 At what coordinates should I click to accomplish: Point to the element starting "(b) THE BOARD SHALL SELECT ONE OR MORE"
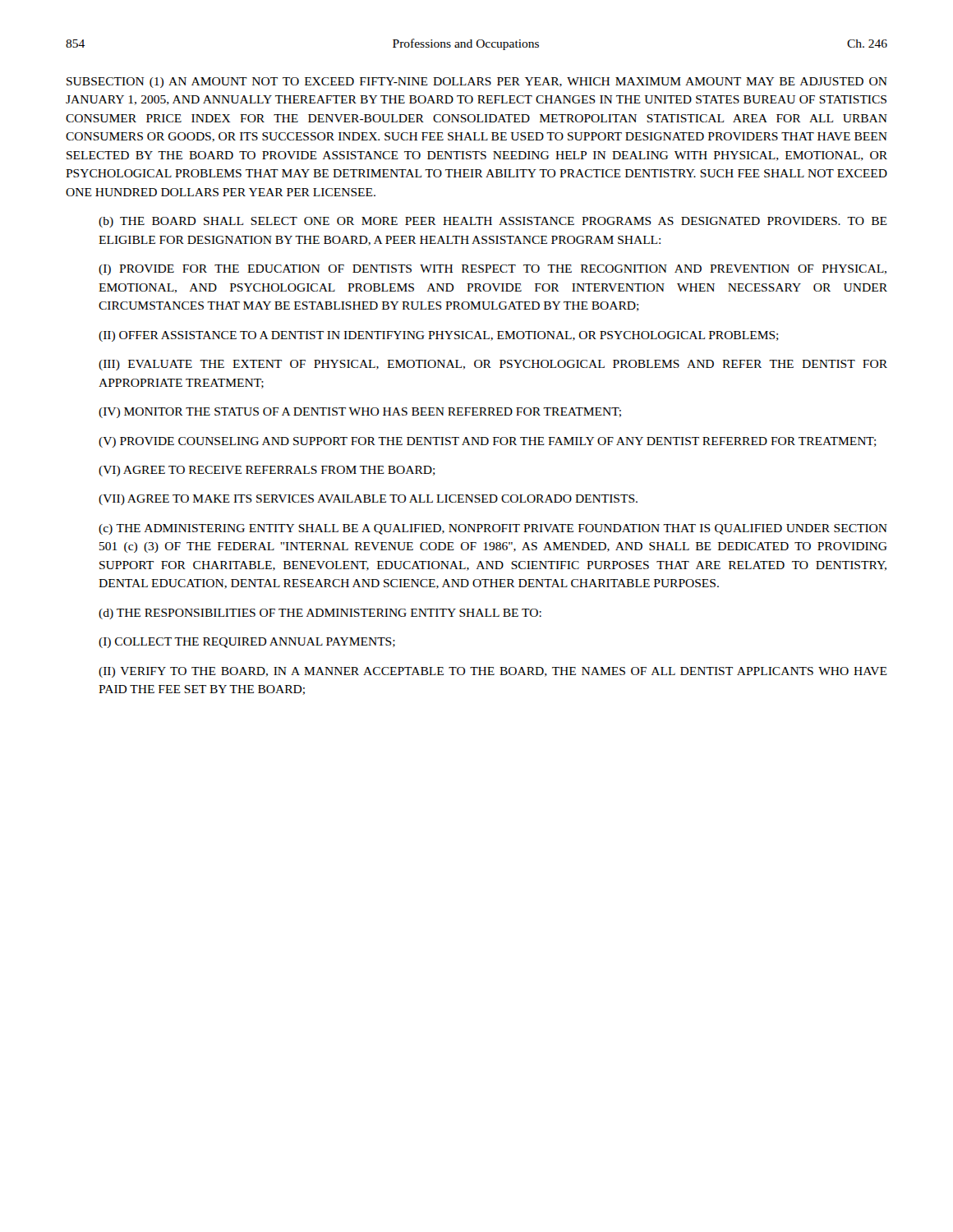[476, 231]
